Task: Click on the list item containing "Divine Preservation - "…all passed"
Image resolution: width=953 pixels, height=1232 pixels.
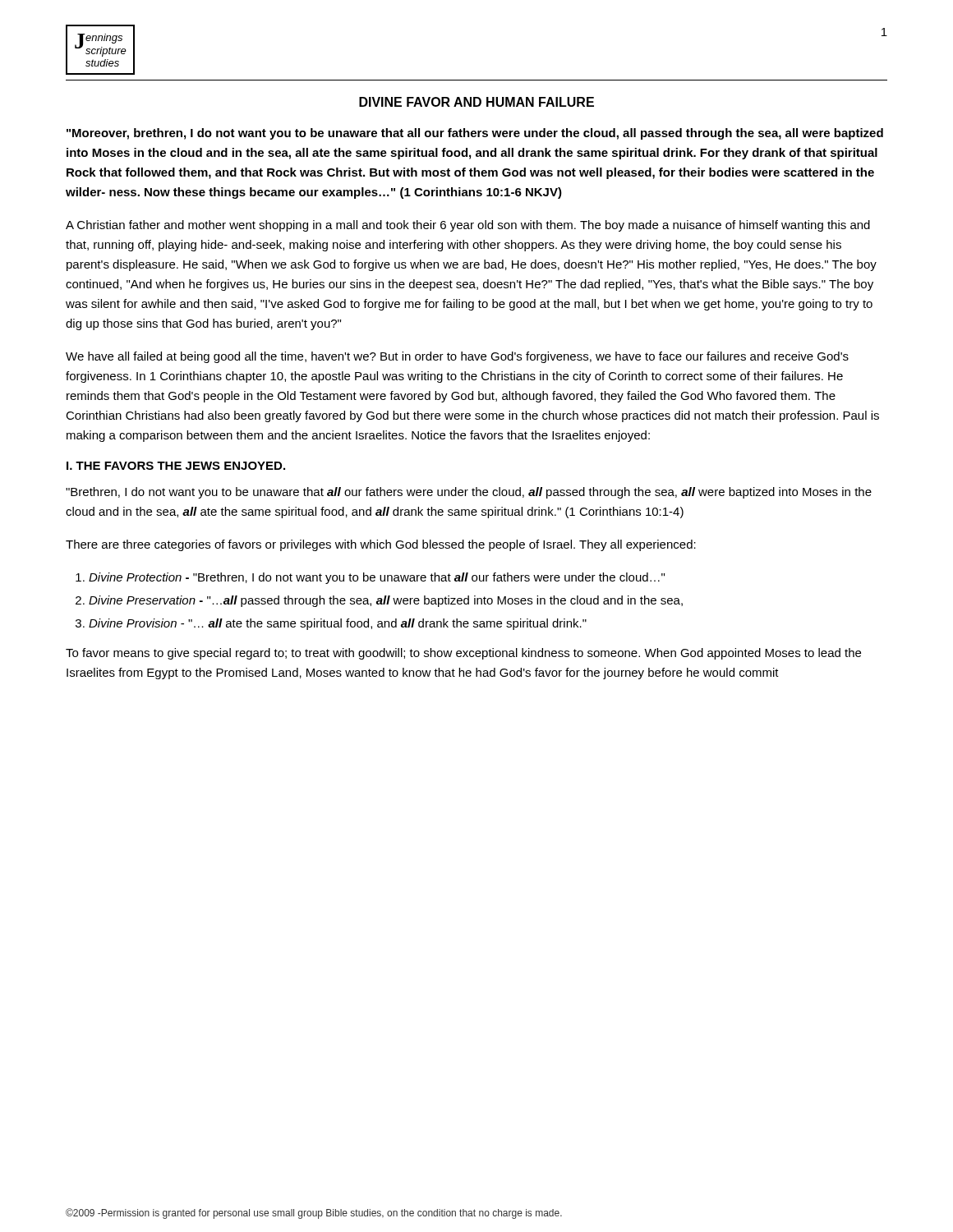Action: pyautogui.click(x=386, y=600)
